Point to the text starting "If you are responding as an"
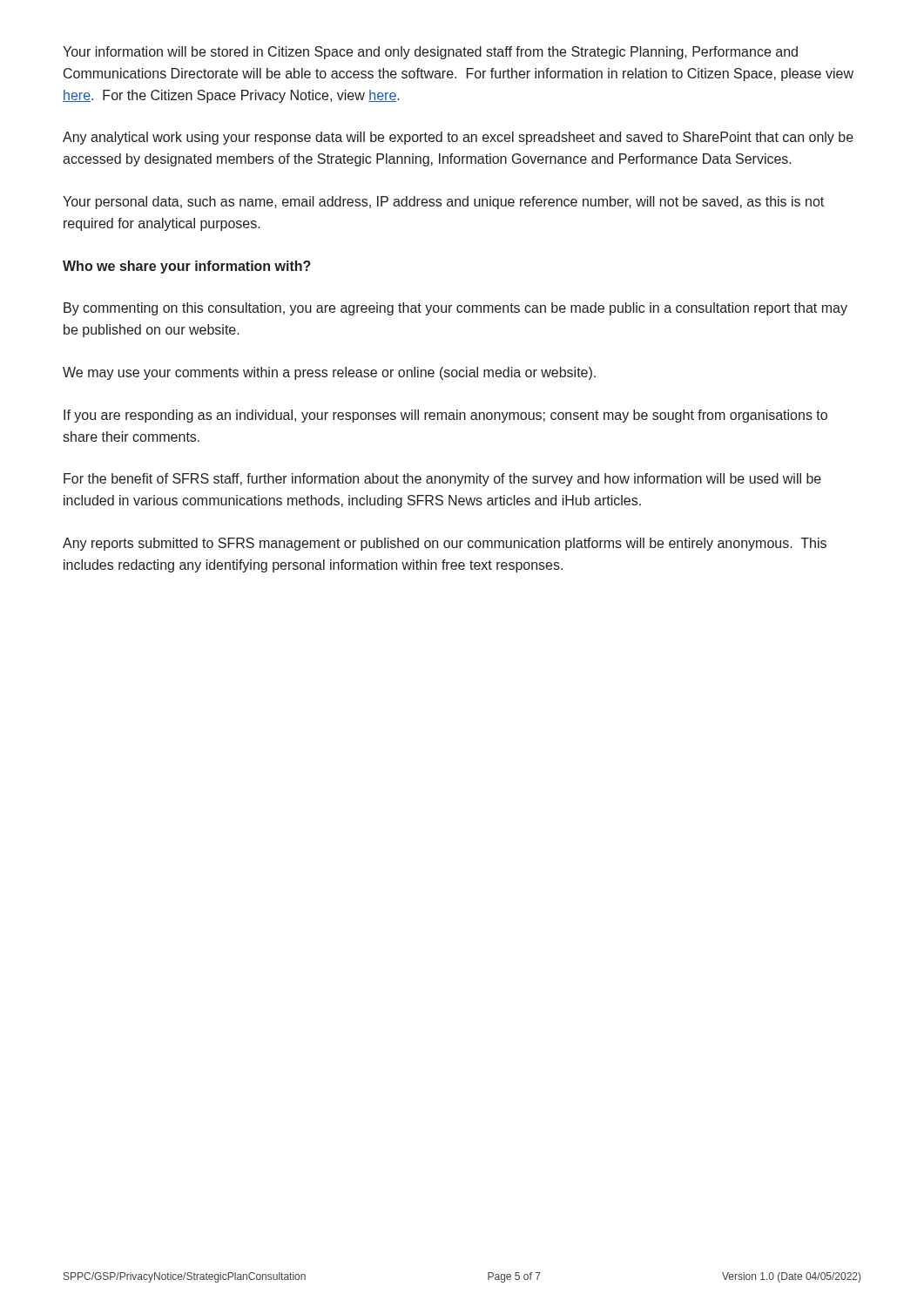This screenshot has width=924, height=1307. point(445,426)
